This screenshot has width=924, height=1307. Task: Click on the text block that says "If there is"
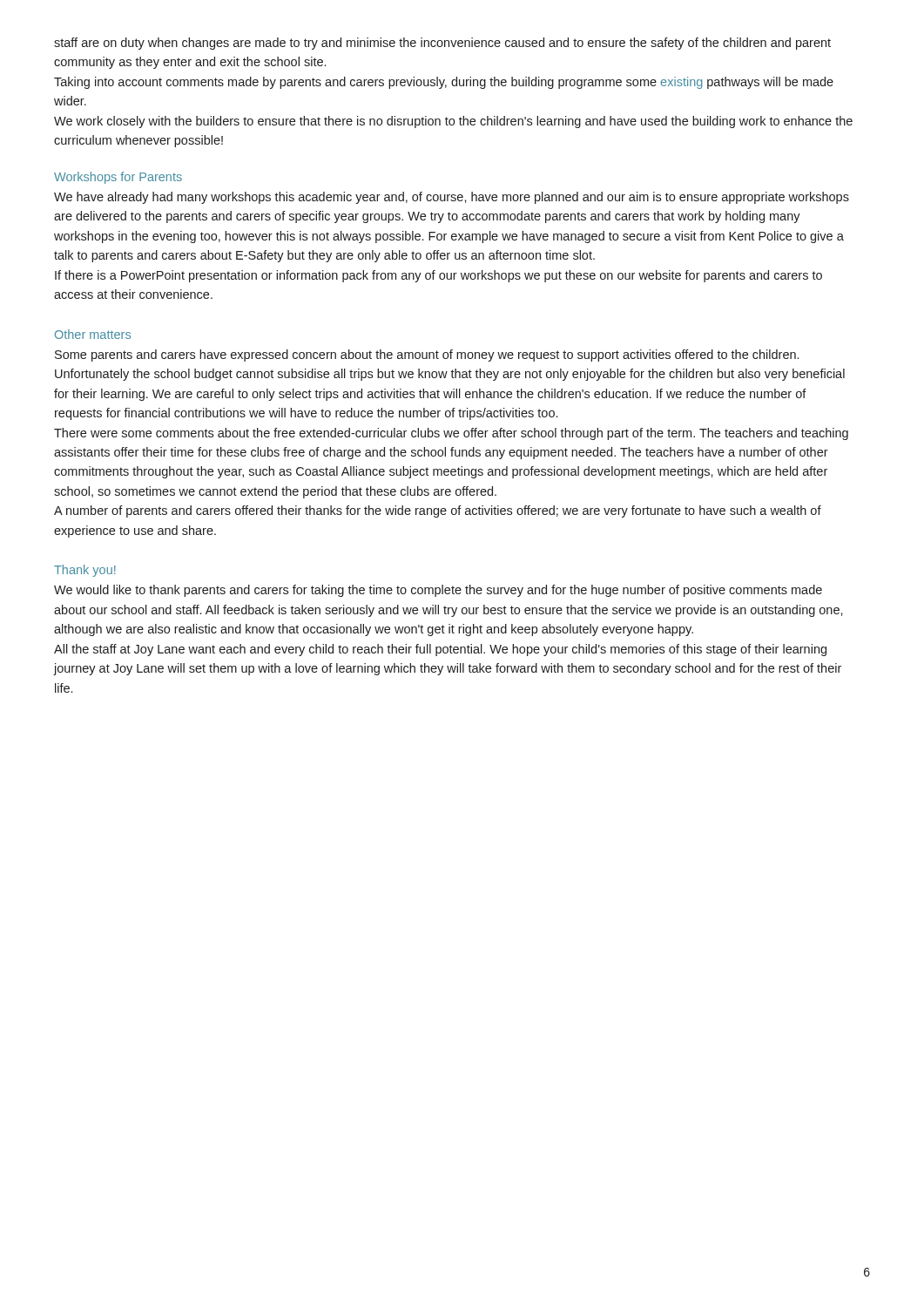(x=438, y=285)
